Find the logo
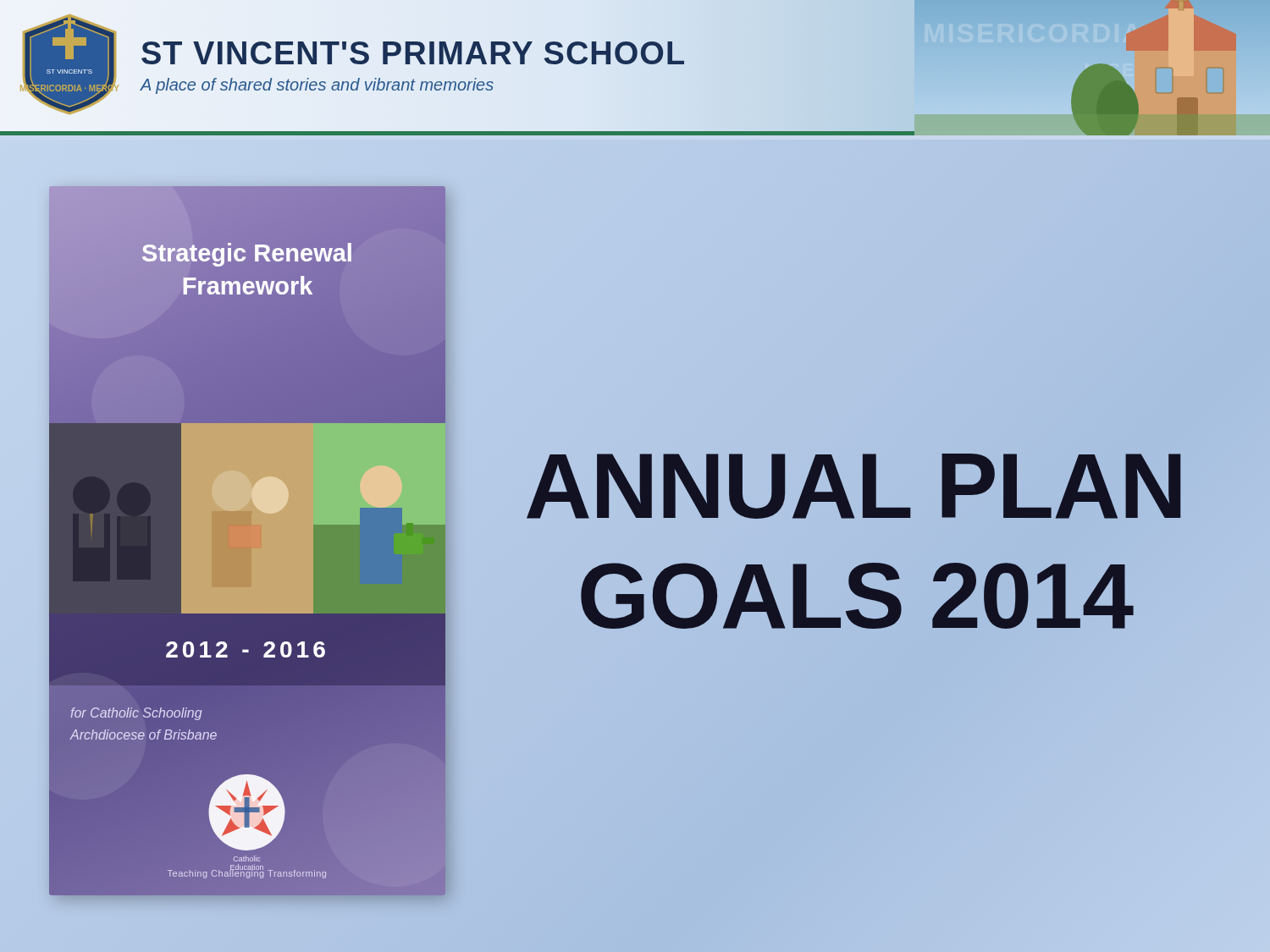This screenshot has height=952, width=1270. (69, 66)
